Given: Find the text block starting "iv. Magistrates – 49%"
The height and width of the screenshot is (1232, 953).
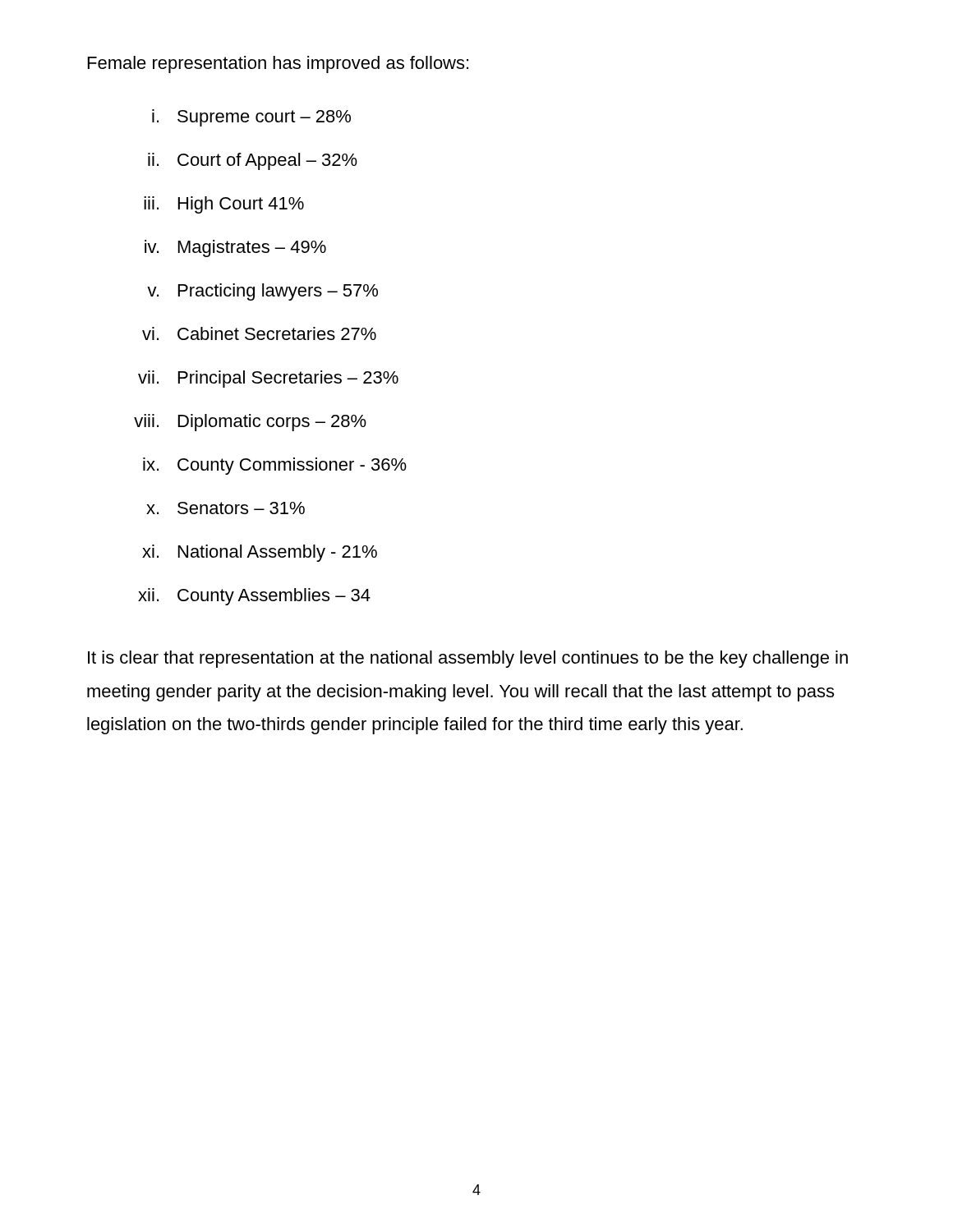Looking at the screenshot, I should coord(215,247).
